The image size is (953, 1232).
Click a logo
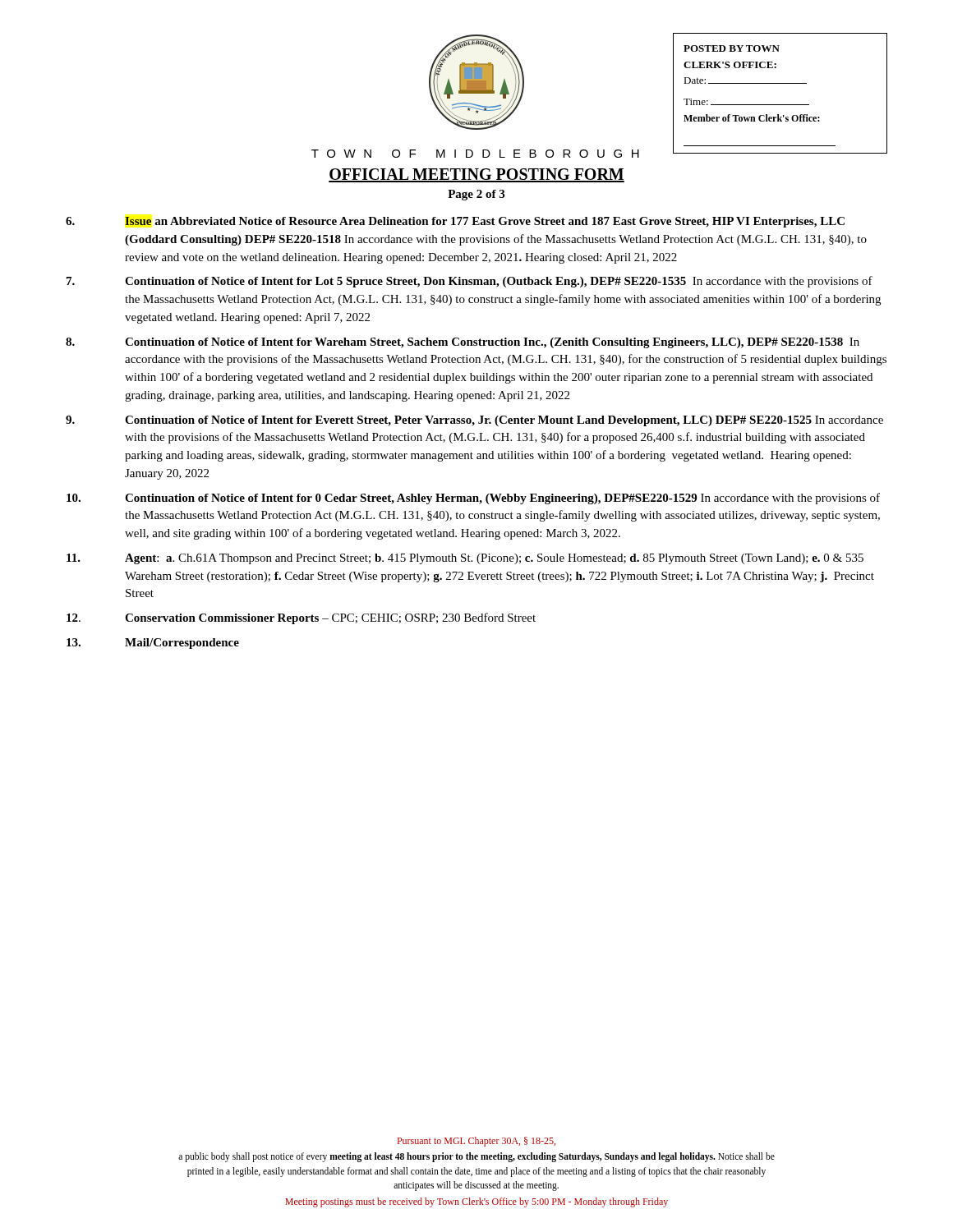coord(476,84)
